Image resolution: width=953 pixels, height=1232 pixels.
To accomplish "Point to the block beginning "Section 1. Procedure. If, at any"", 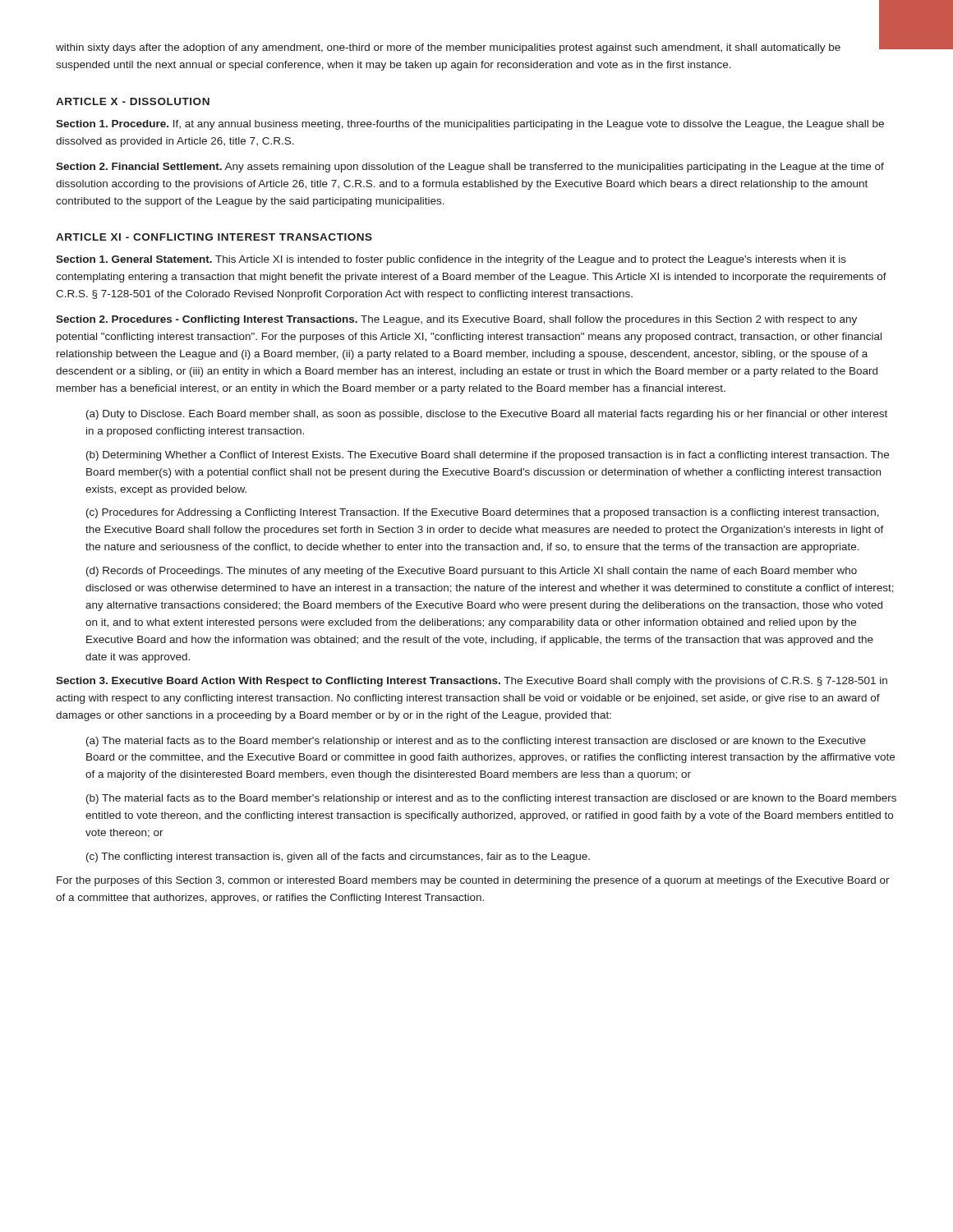I will (x=470, y=132).
